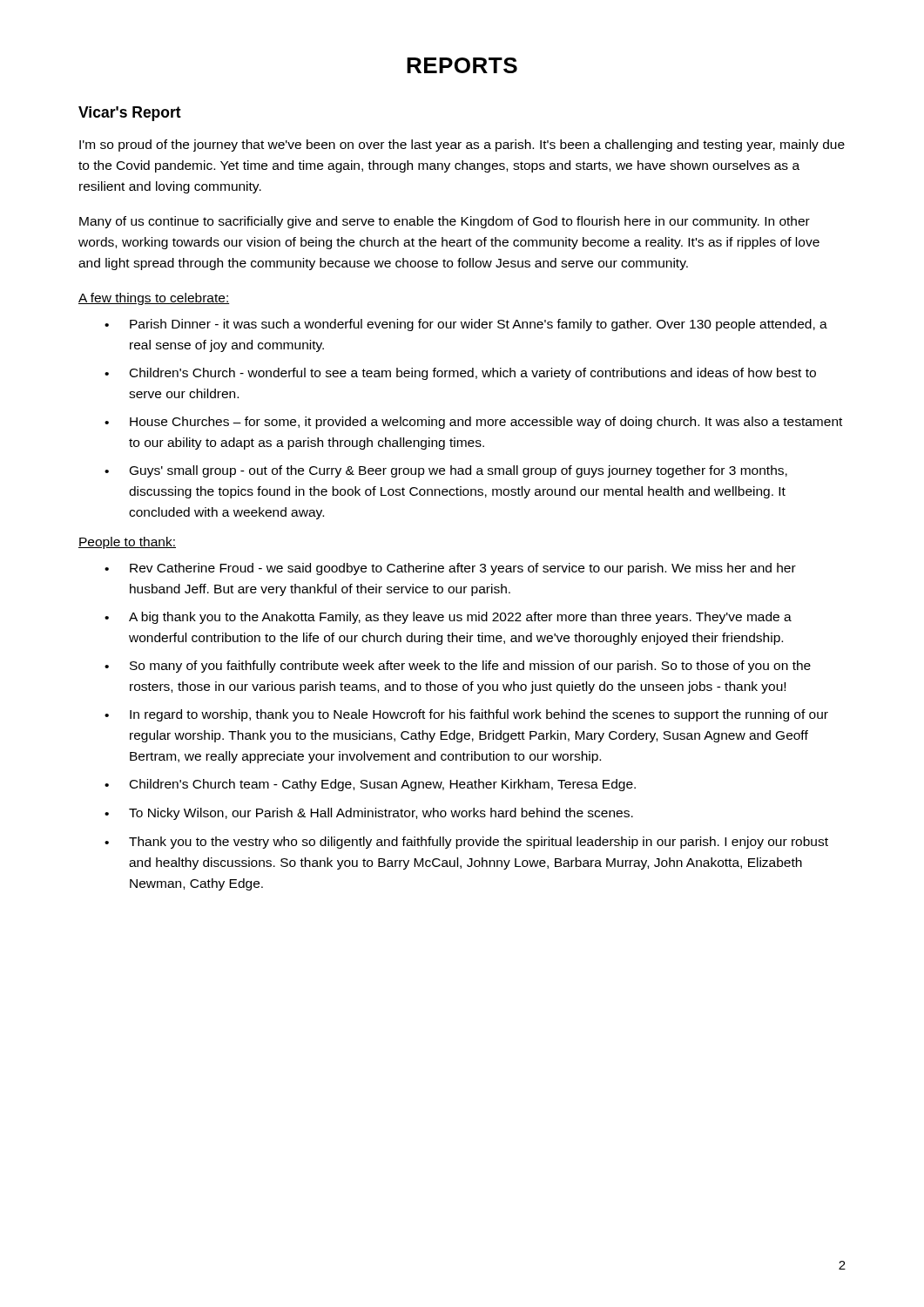Navigate to the element starting "• So many of"
The image size is (924, 1307).
click(475, 677)
